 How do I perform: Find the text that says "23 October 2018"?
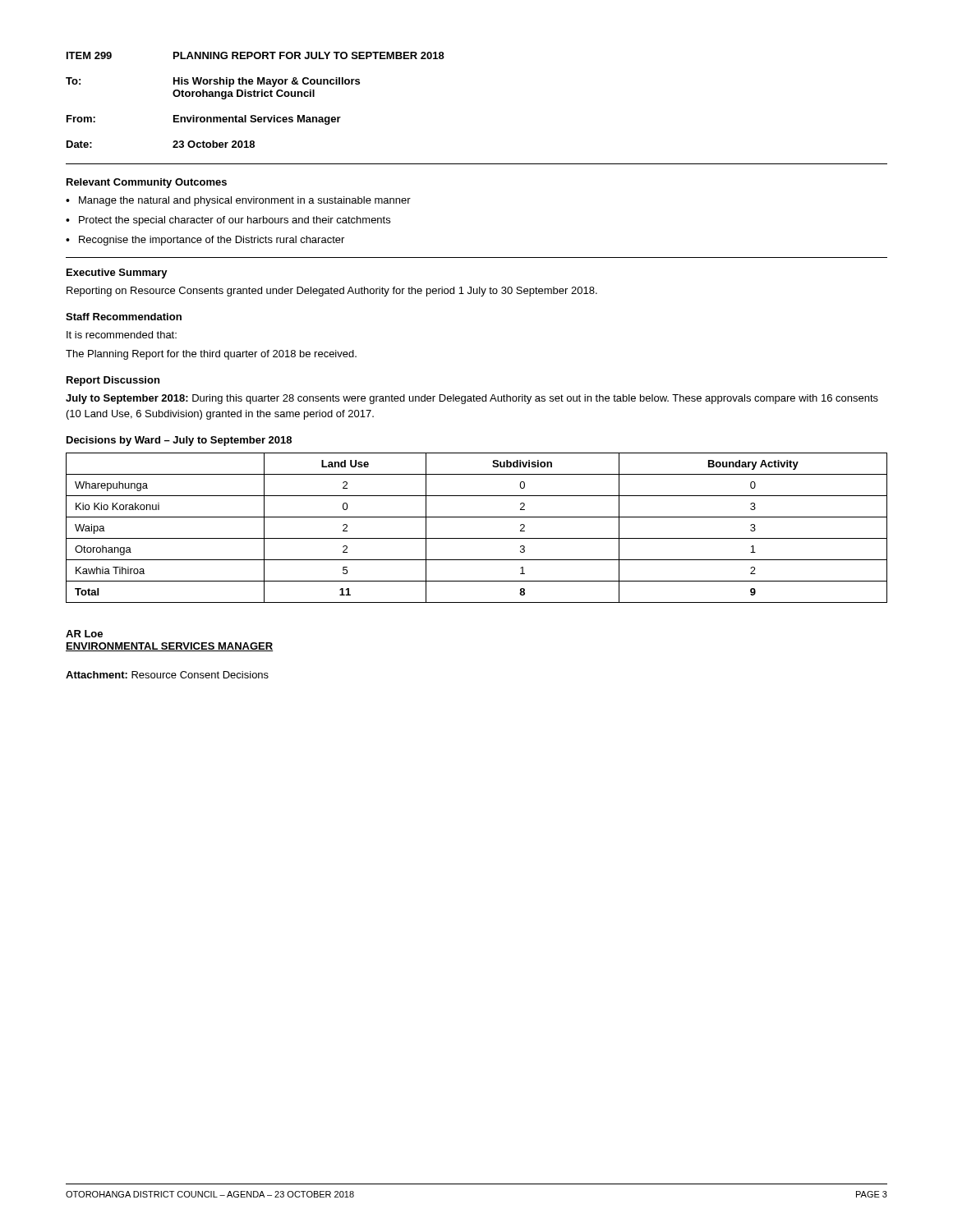pos(214,144)
